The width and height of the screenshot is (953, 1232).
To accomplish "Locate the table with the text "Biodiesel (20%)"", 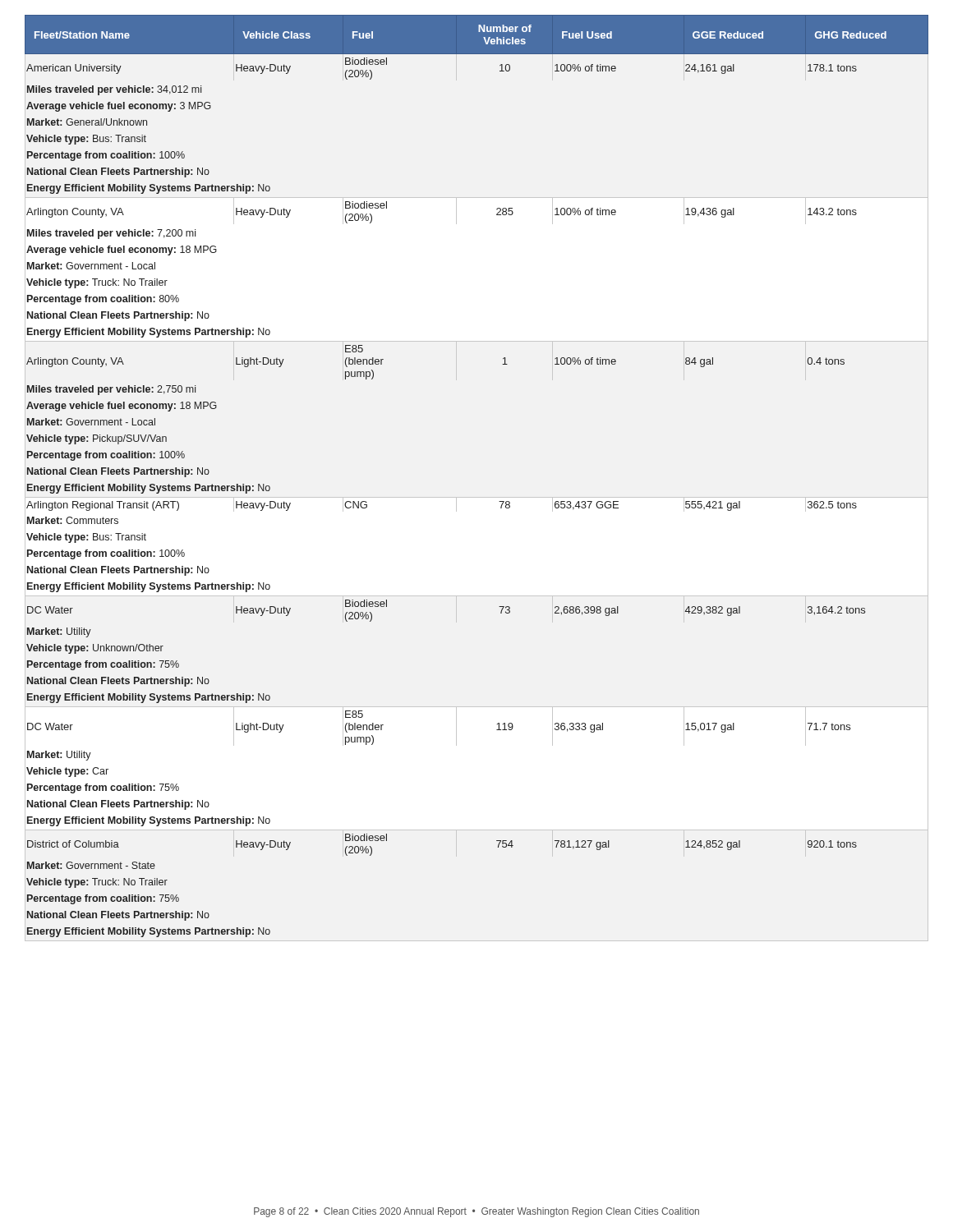I will click(476, 478).
